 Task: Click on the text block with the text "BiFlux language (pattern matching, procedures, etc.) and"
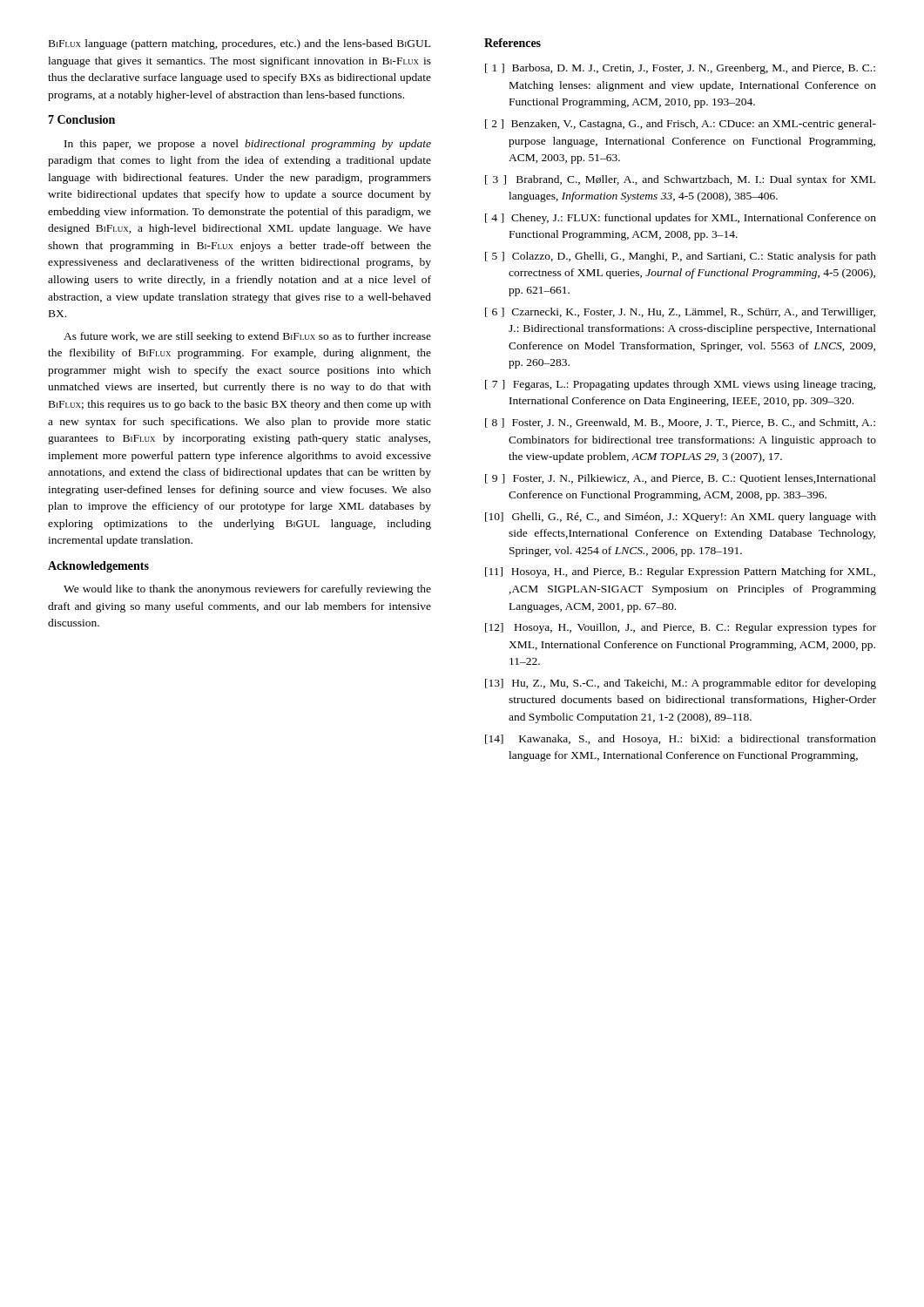click(x=239, y=69)
